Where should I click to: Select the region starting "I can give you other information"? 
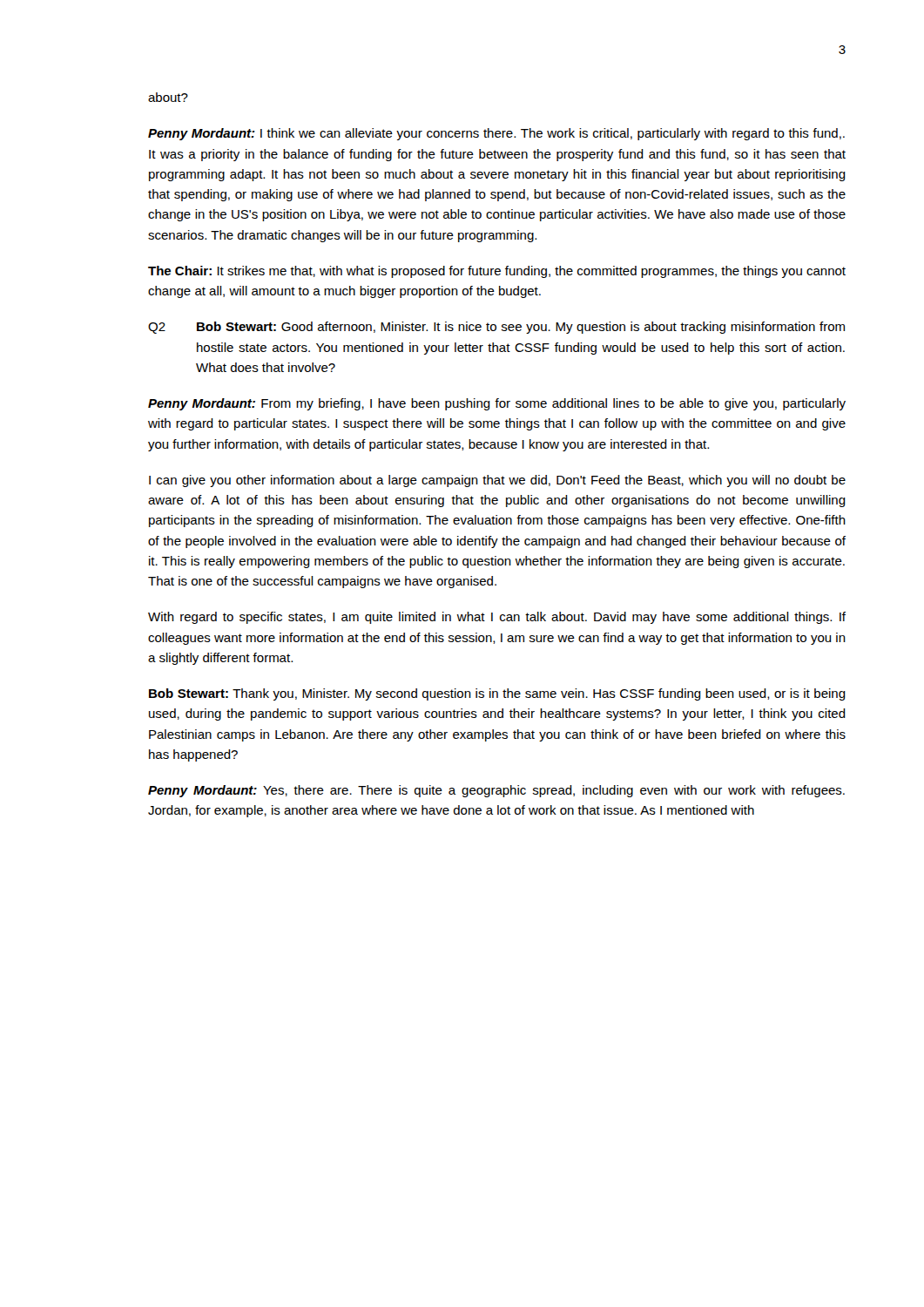click(497, 530)
